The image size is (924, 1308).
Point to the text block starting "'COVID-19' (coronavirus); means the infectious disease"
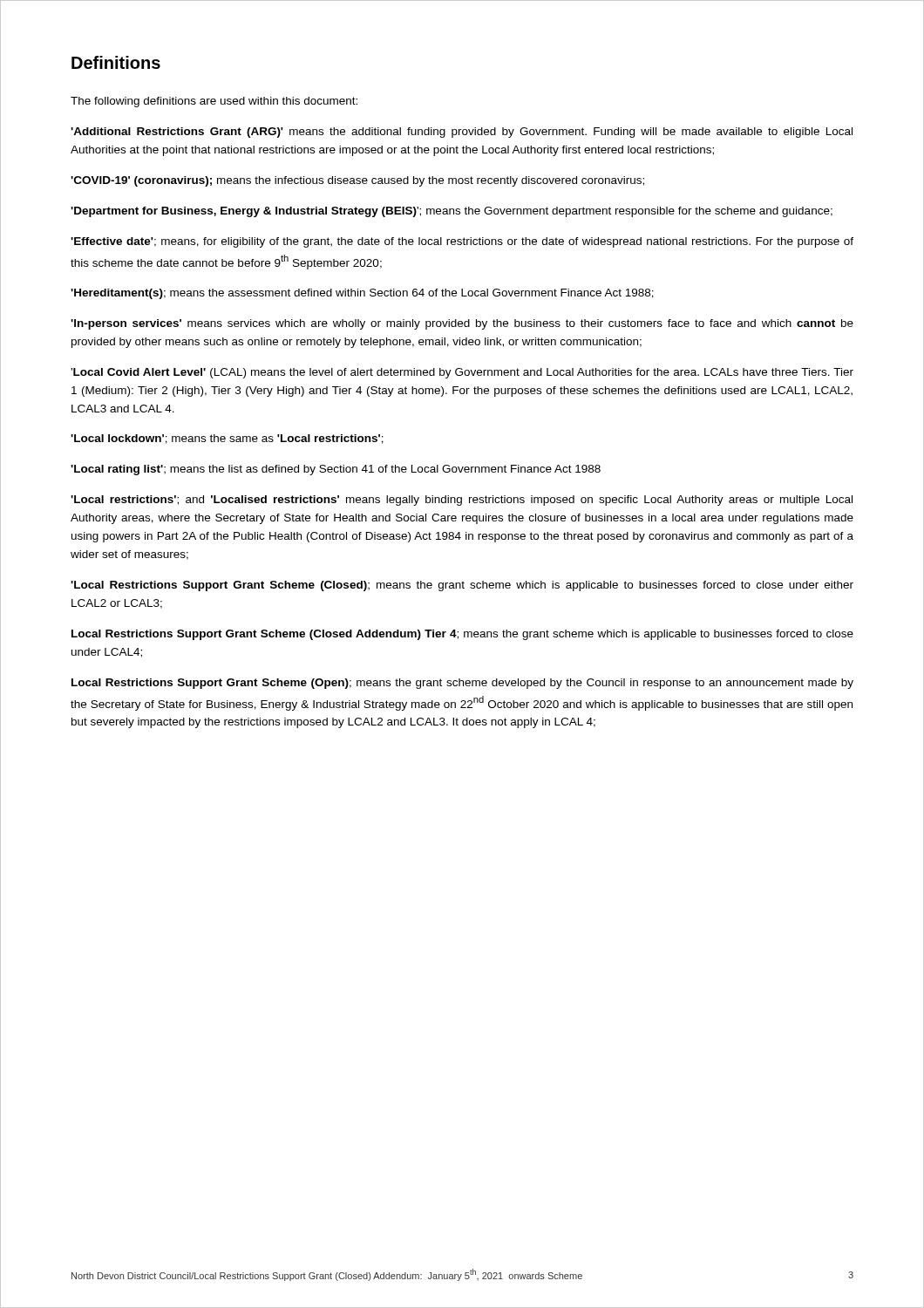358,180
